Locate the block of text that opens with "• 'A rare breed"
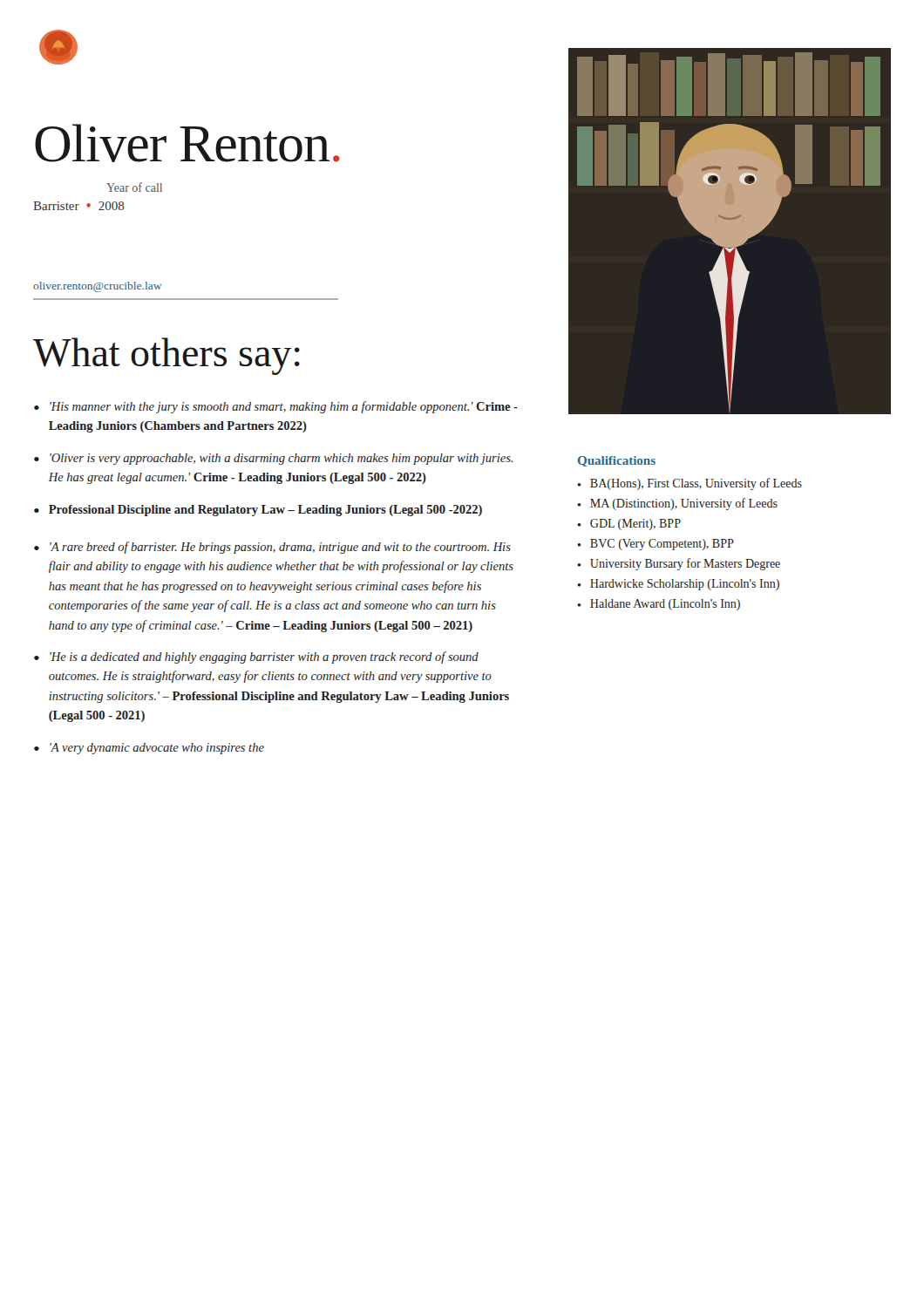The width and height of the screenshot is (924, 1308). (277, 586)
